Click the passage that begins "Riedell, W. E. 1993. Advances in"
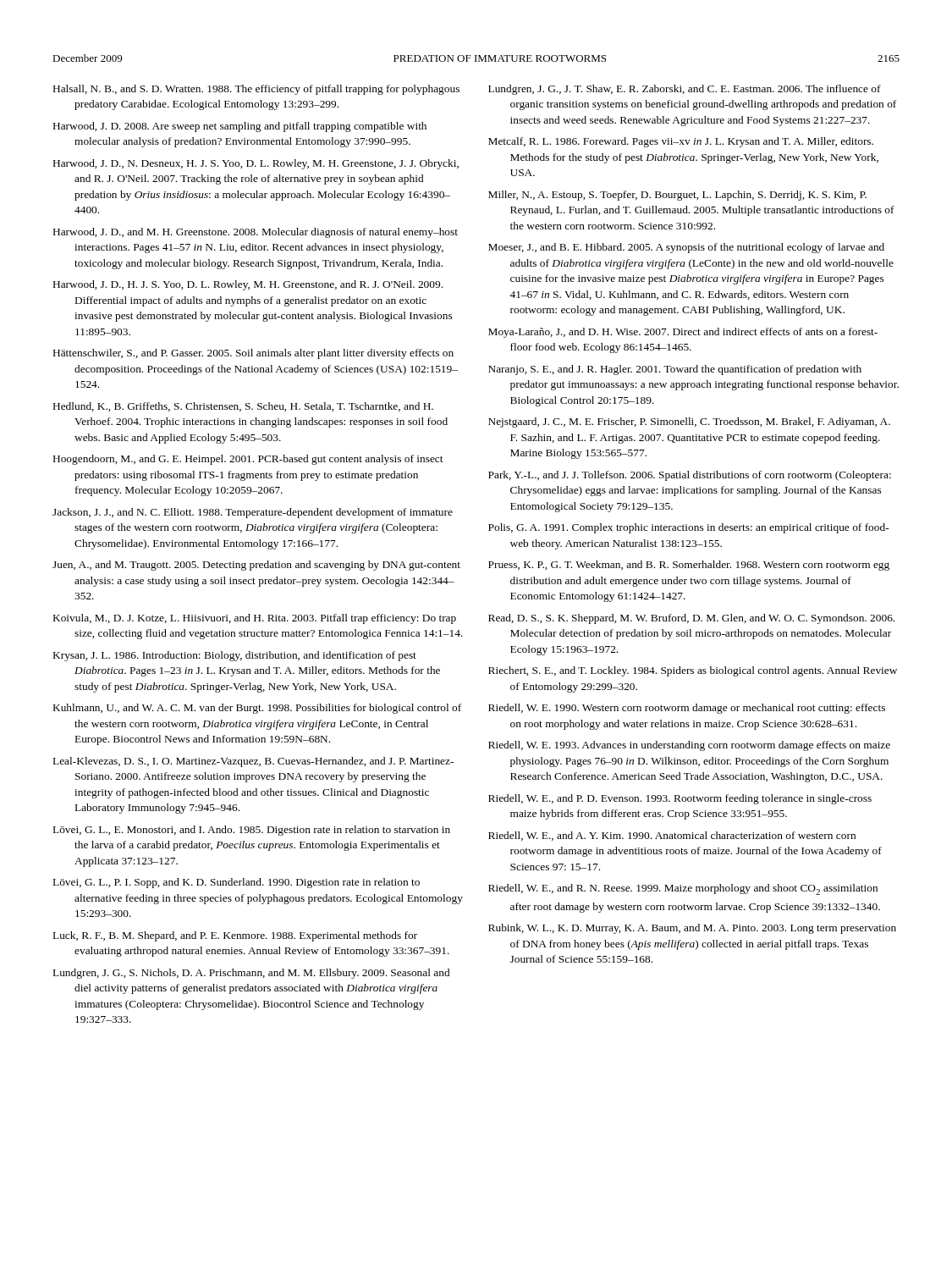This screenshot has height=1270, width=952. point(689,761)
